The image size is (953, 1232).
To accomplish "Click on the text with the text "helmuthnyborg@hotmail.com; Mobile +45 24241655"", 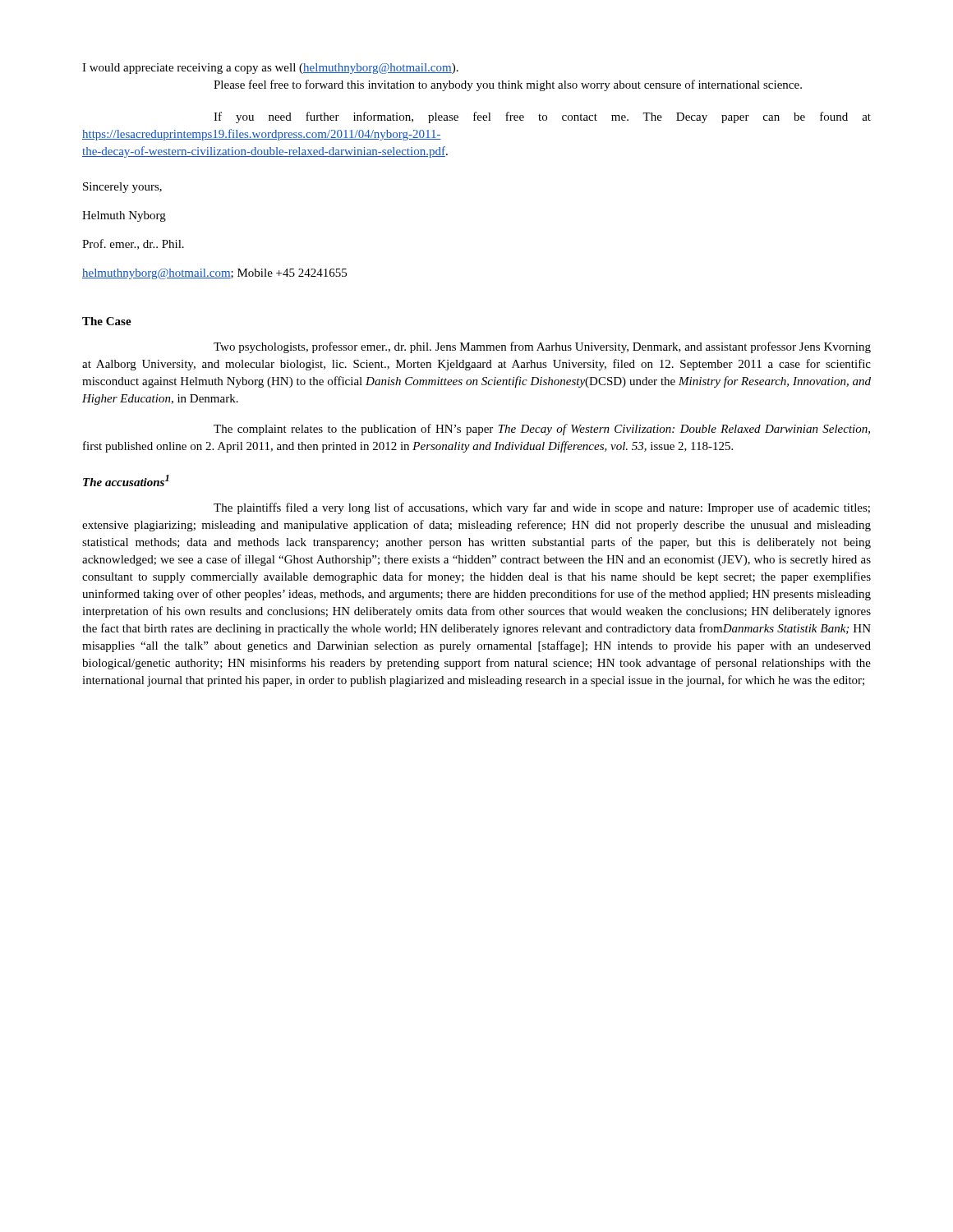I will coord(214,274).
